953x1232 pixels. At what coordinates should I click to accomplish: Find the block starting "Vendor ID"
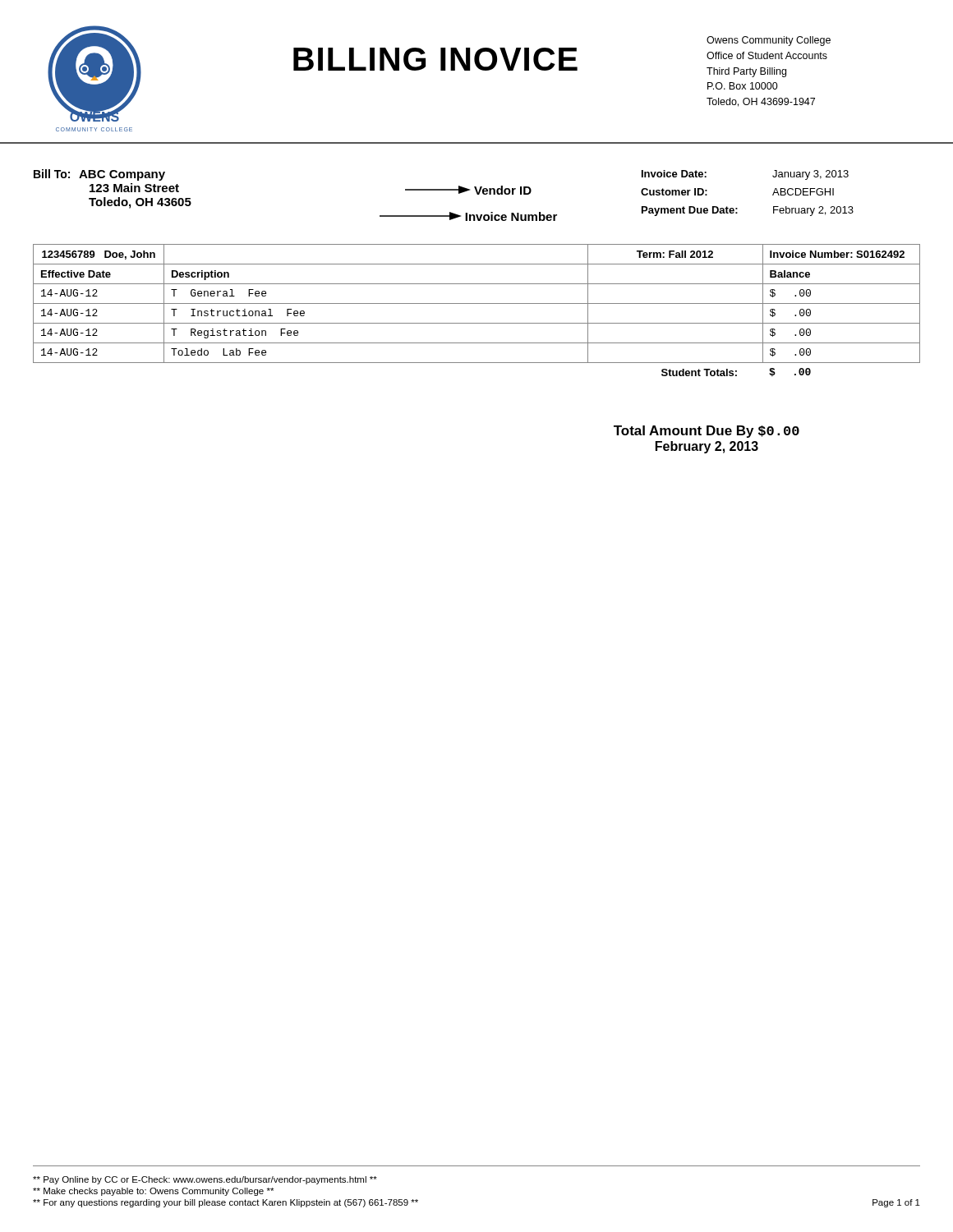(503, 190)
